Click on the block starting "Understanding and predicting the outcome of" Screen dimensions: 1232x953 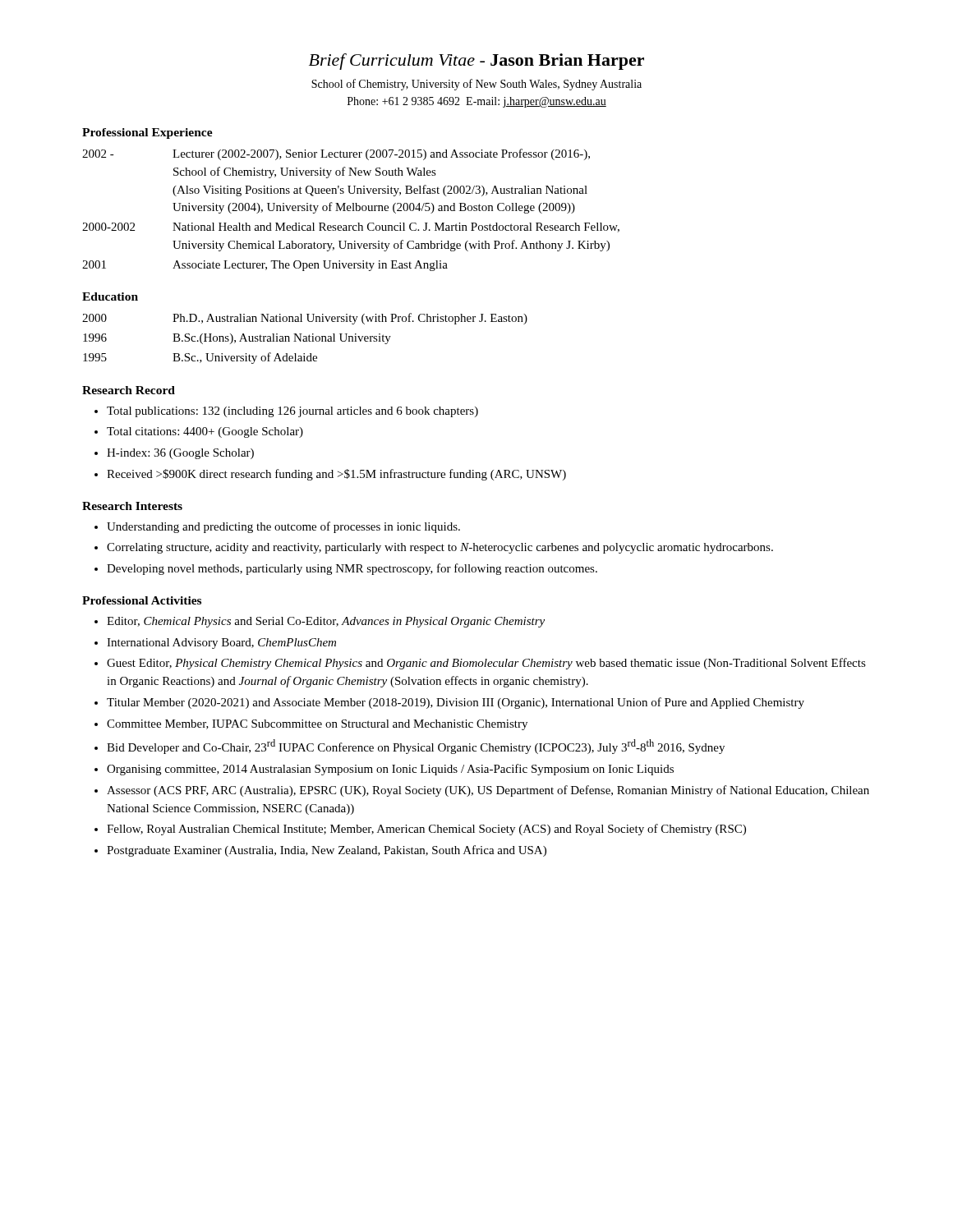pos(284,526)
